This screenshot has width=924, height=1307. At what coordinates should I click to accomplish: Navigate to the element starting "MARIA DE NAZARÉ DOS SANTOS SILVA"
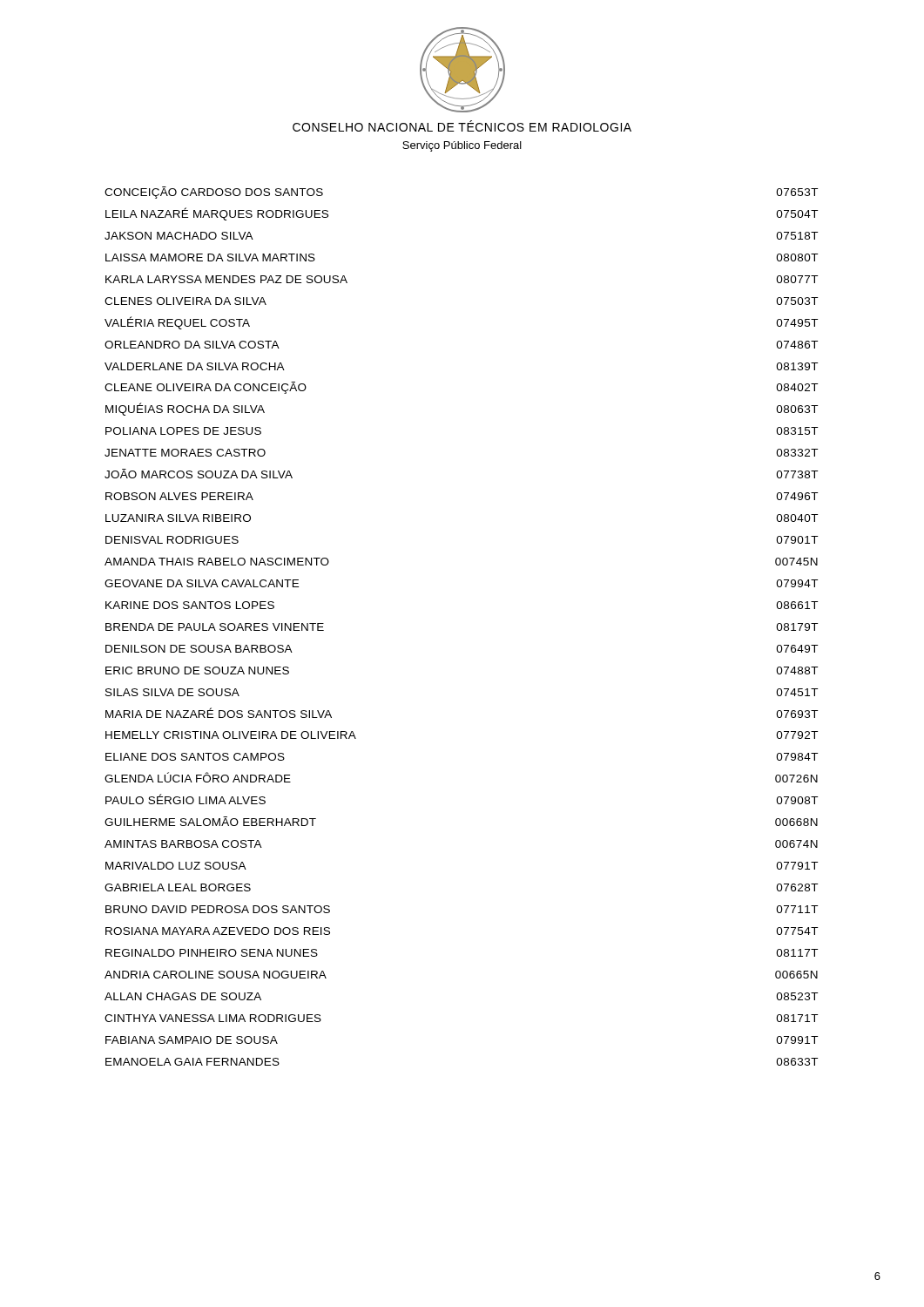click(223, 711)
